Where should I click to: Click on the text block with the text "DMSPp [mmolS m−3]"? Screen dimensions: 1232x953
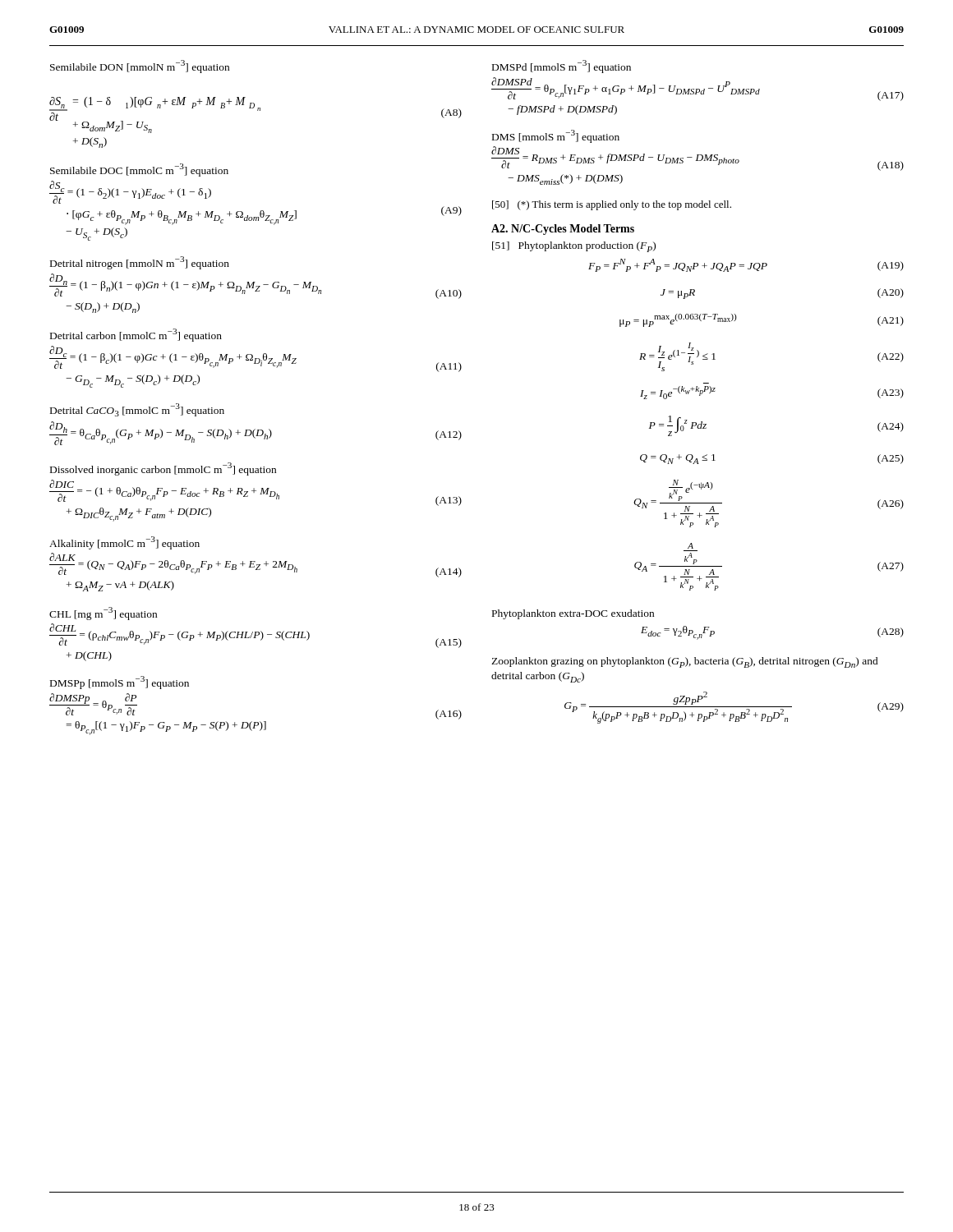(119, 681)
